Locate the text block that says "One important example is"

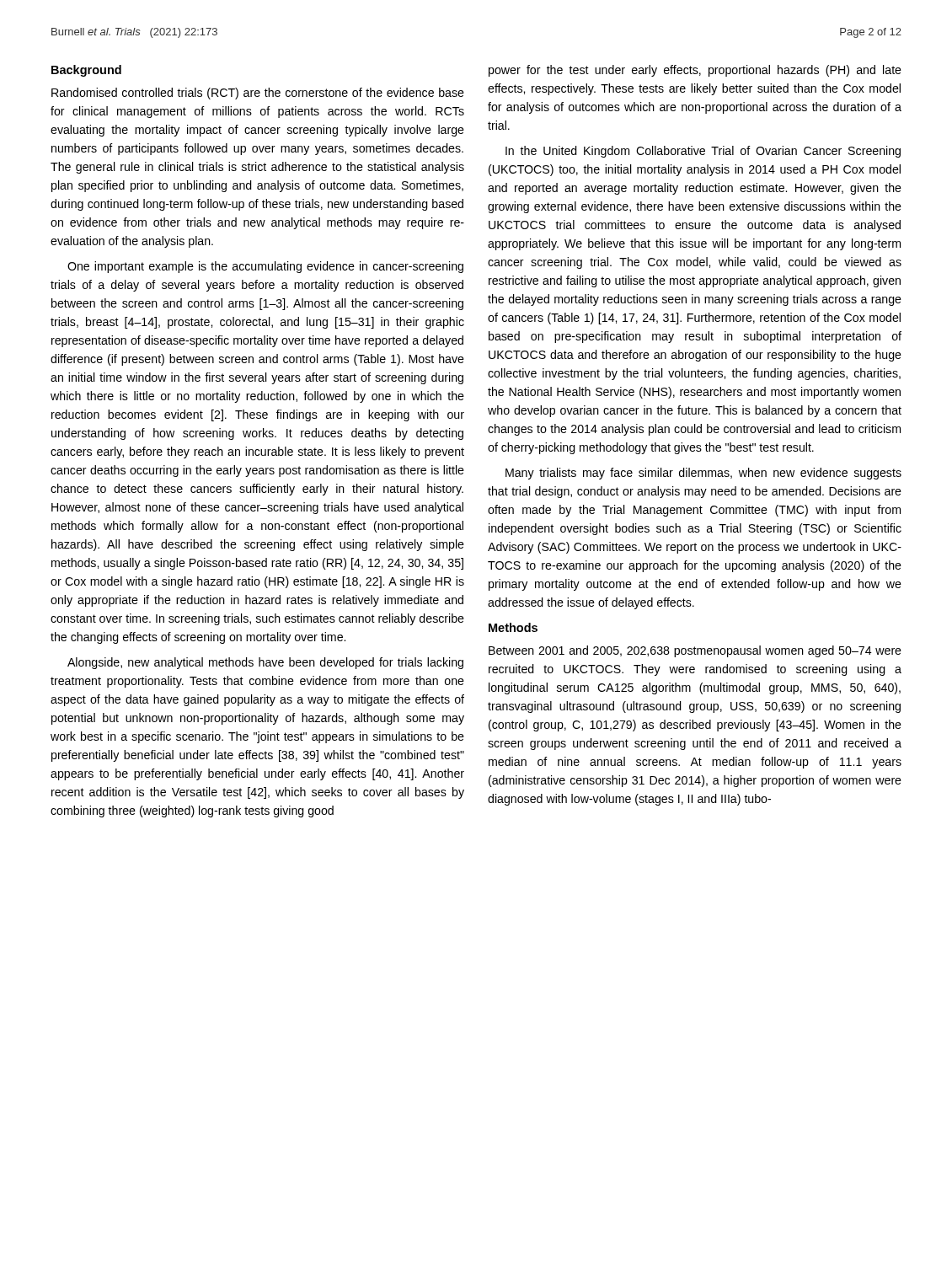pos(257,452)
